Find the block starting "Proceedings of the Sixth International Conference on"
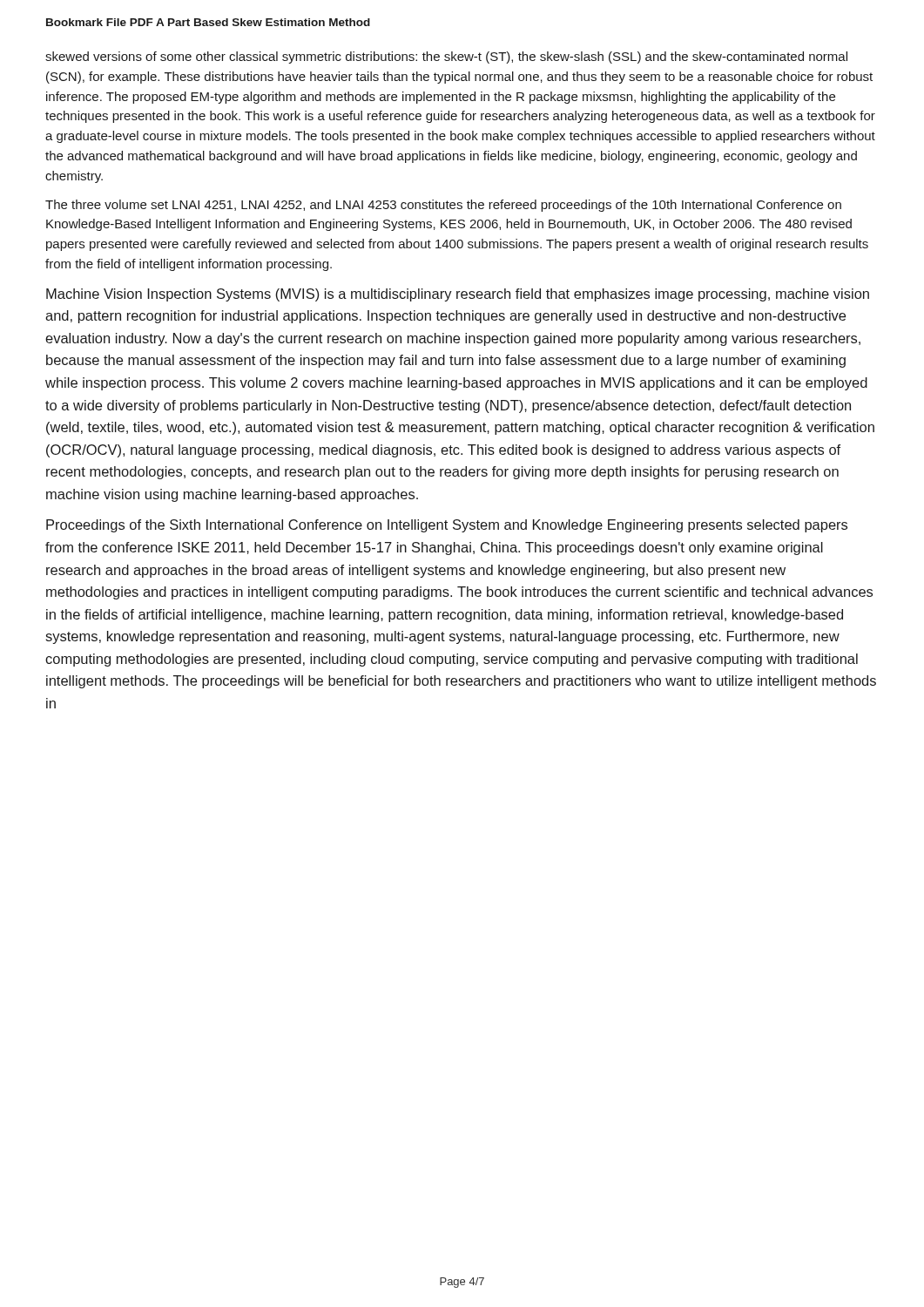 (461, 614)
